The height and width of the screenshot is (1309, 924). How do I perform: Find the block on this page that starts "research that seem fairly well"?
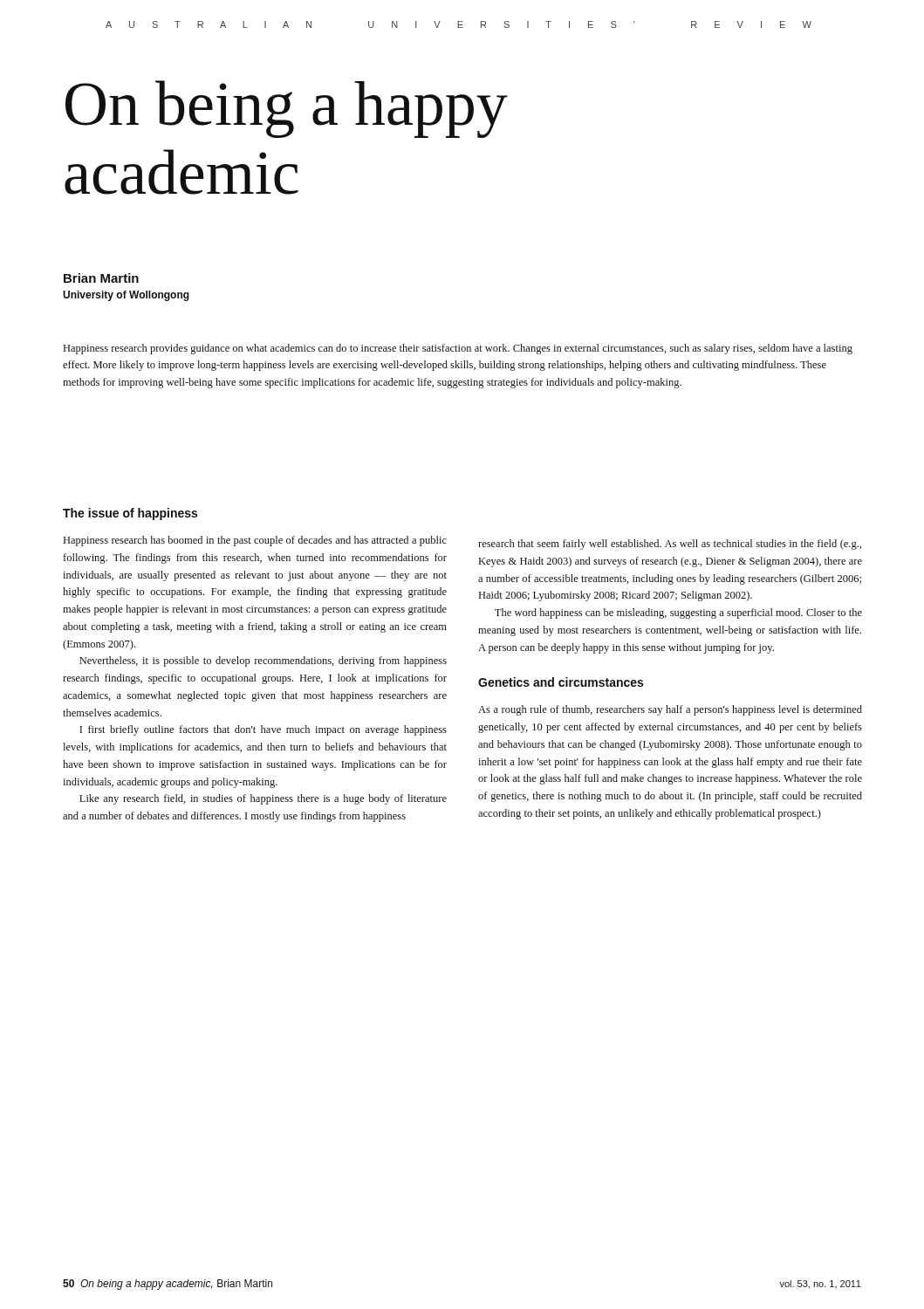click(x=670, y=596)
